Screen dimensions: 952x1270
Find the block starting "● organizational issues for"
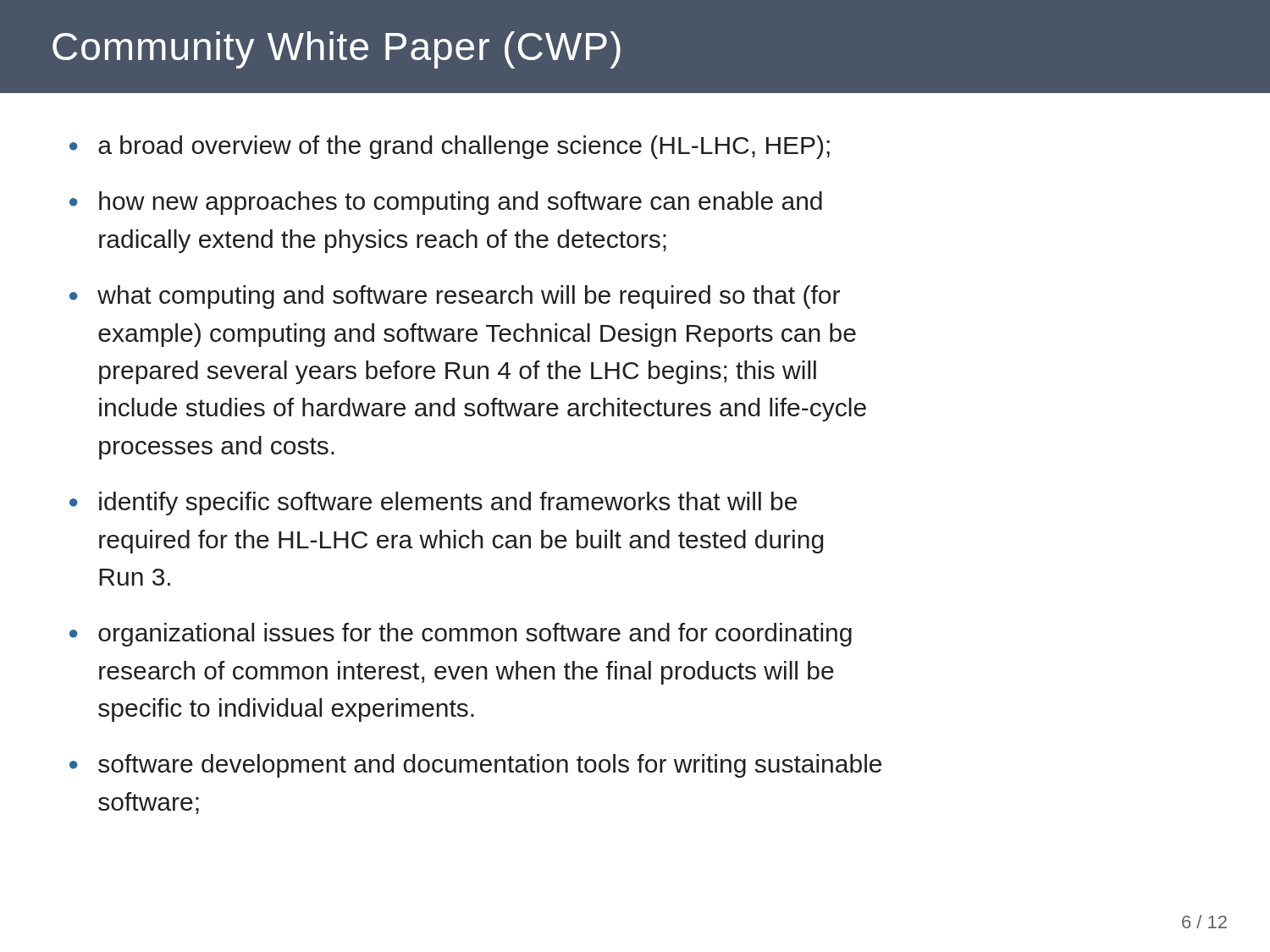[x=460, y=671]
